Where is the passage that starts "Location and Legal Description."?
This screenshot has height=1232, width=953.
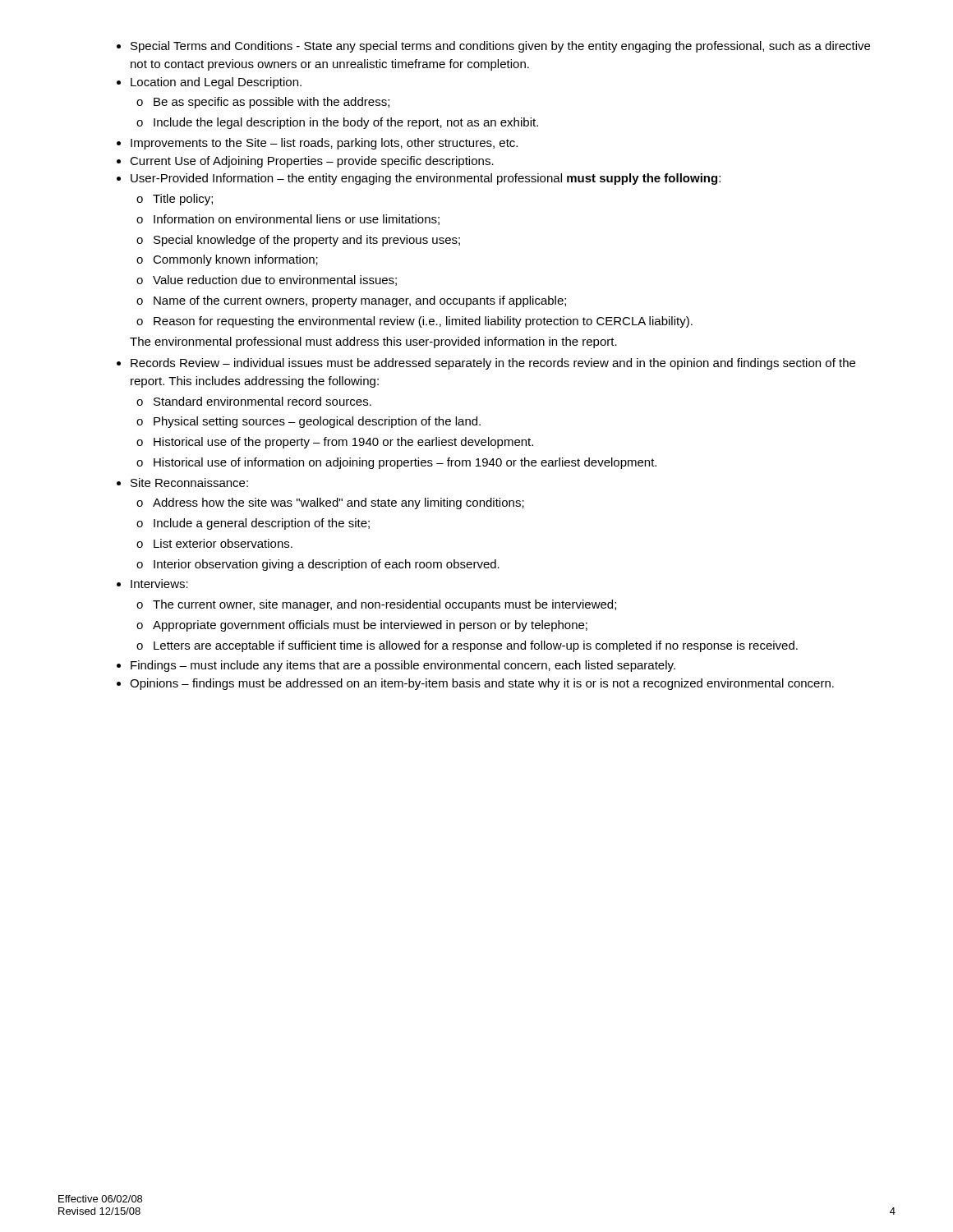[216, 83]
